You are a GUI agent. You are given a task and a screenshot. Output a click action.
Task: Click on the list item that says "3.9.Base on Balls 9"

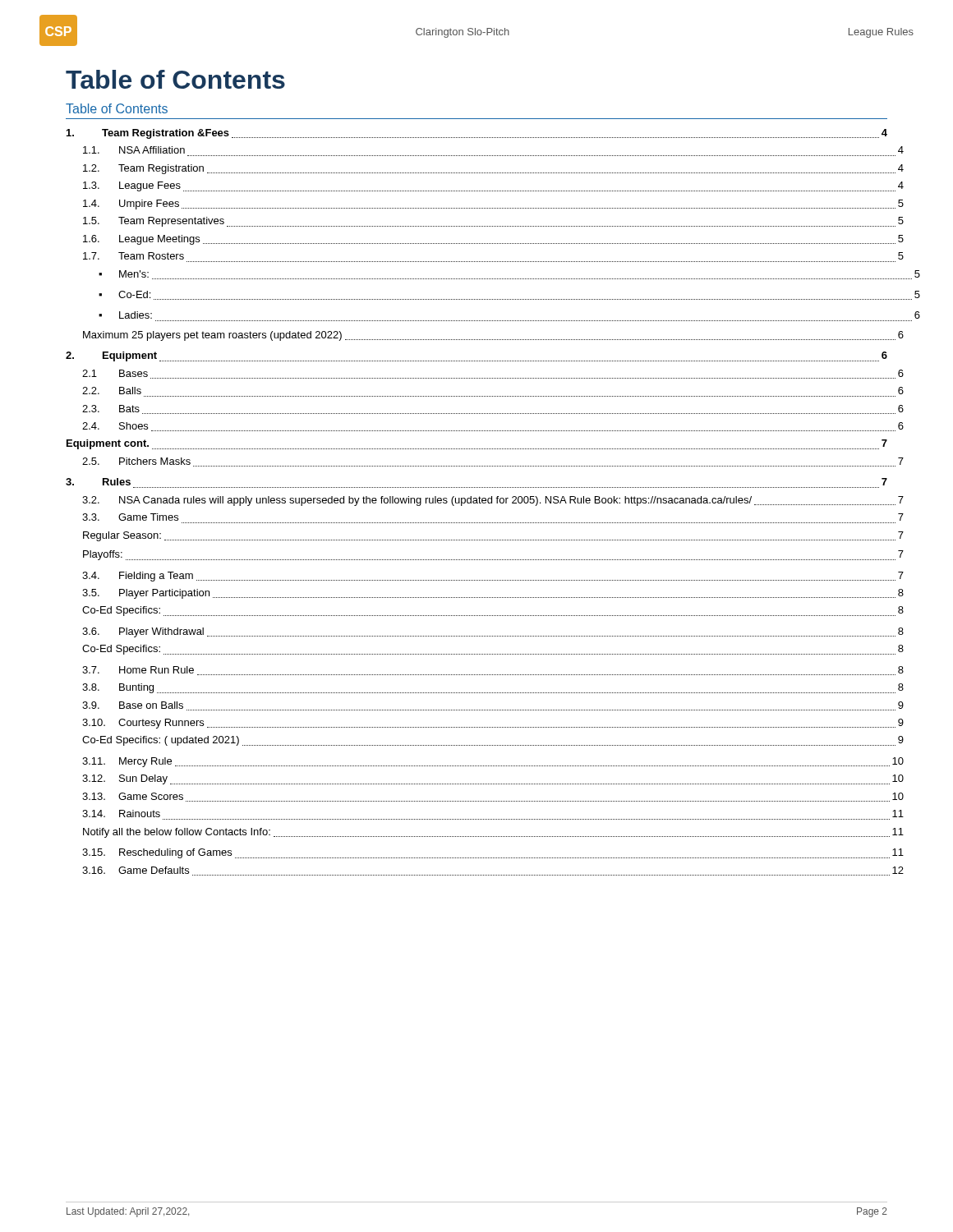(476, 705)
